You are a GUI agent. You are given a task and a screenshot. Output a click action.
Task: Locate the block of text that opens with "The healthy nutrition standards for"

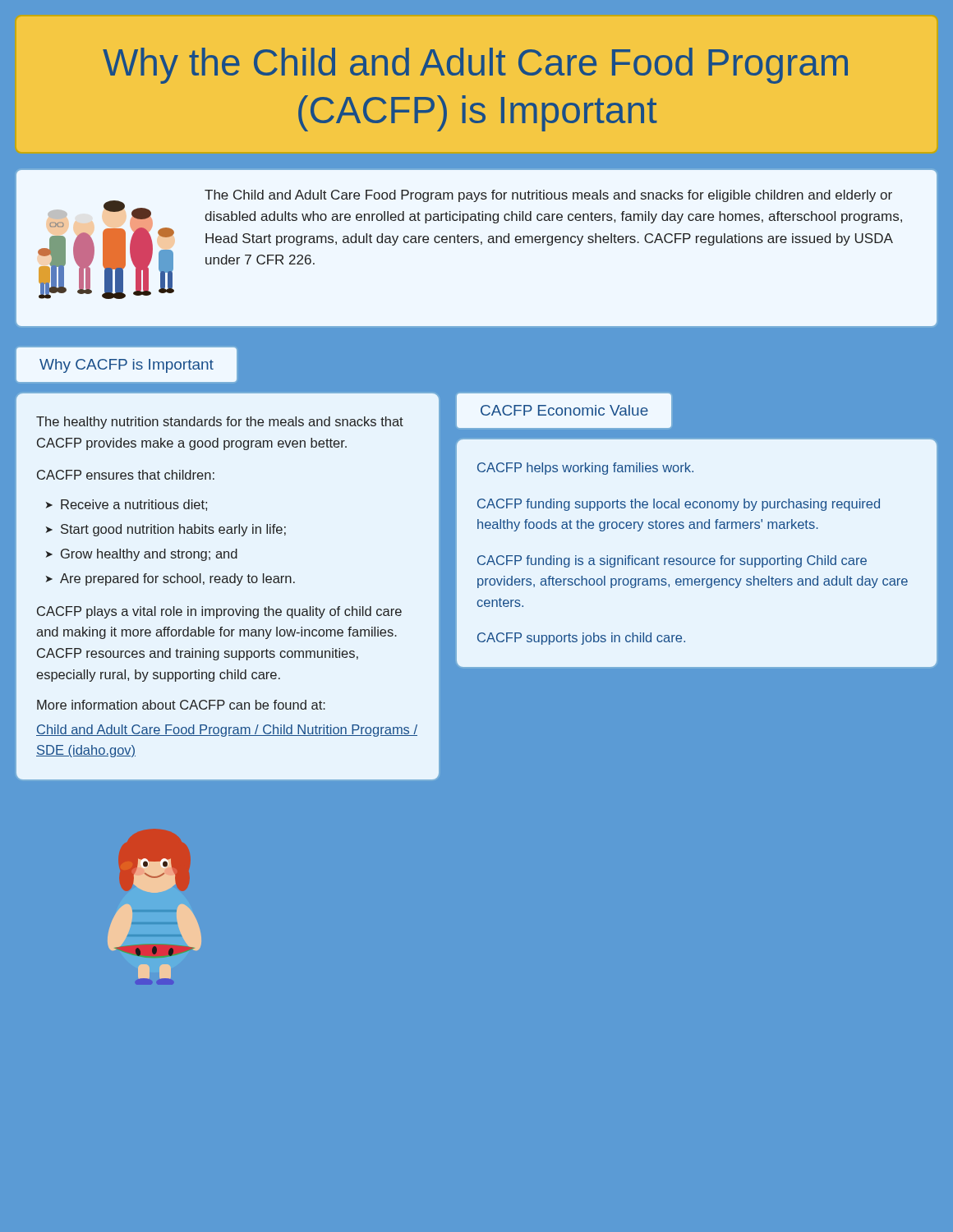tap(220, 432)
